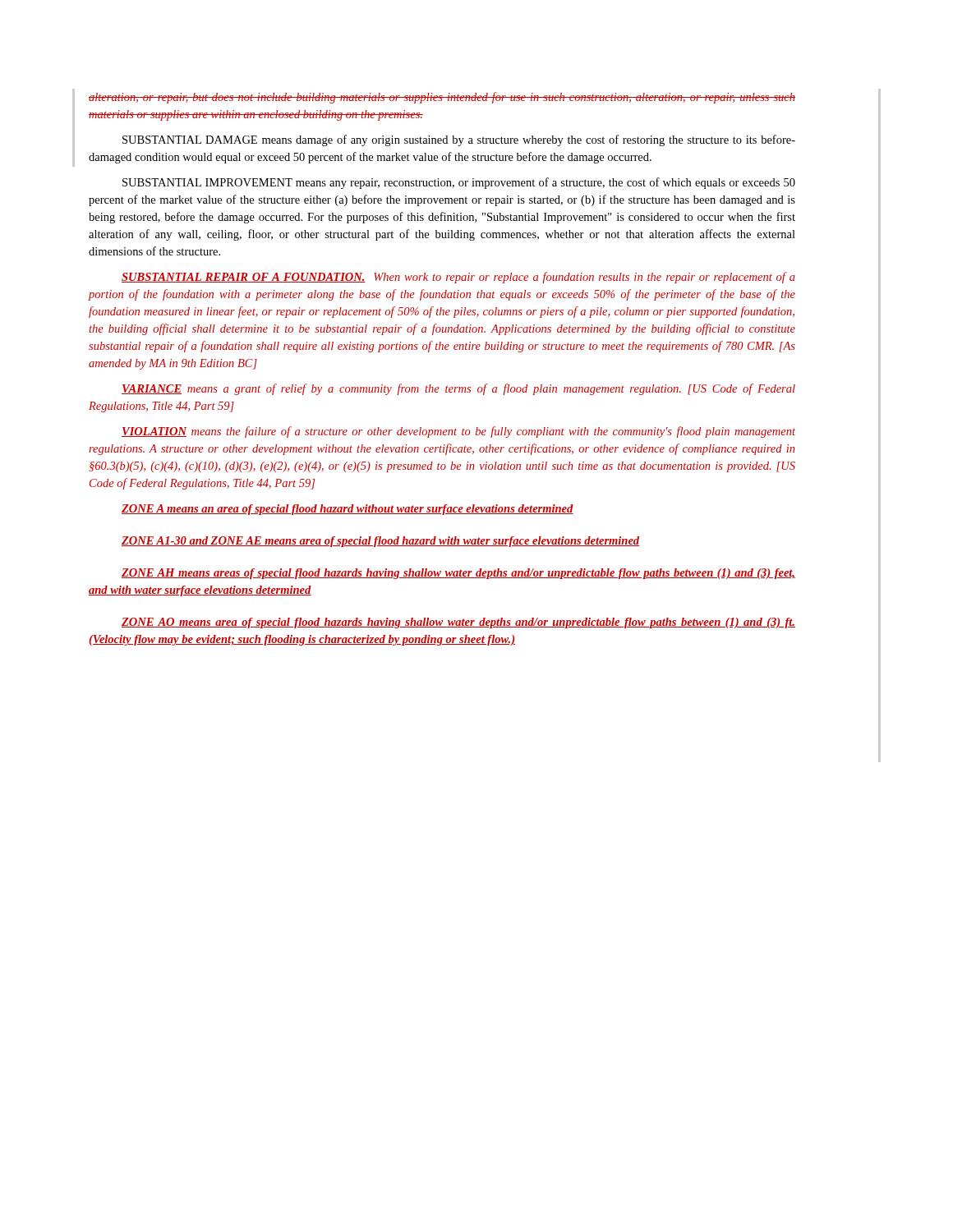Locate the text block that reads "alteration, or repair,"
Image resolution: width=953 pixels, height=1232 pixels.
[442, 106]
